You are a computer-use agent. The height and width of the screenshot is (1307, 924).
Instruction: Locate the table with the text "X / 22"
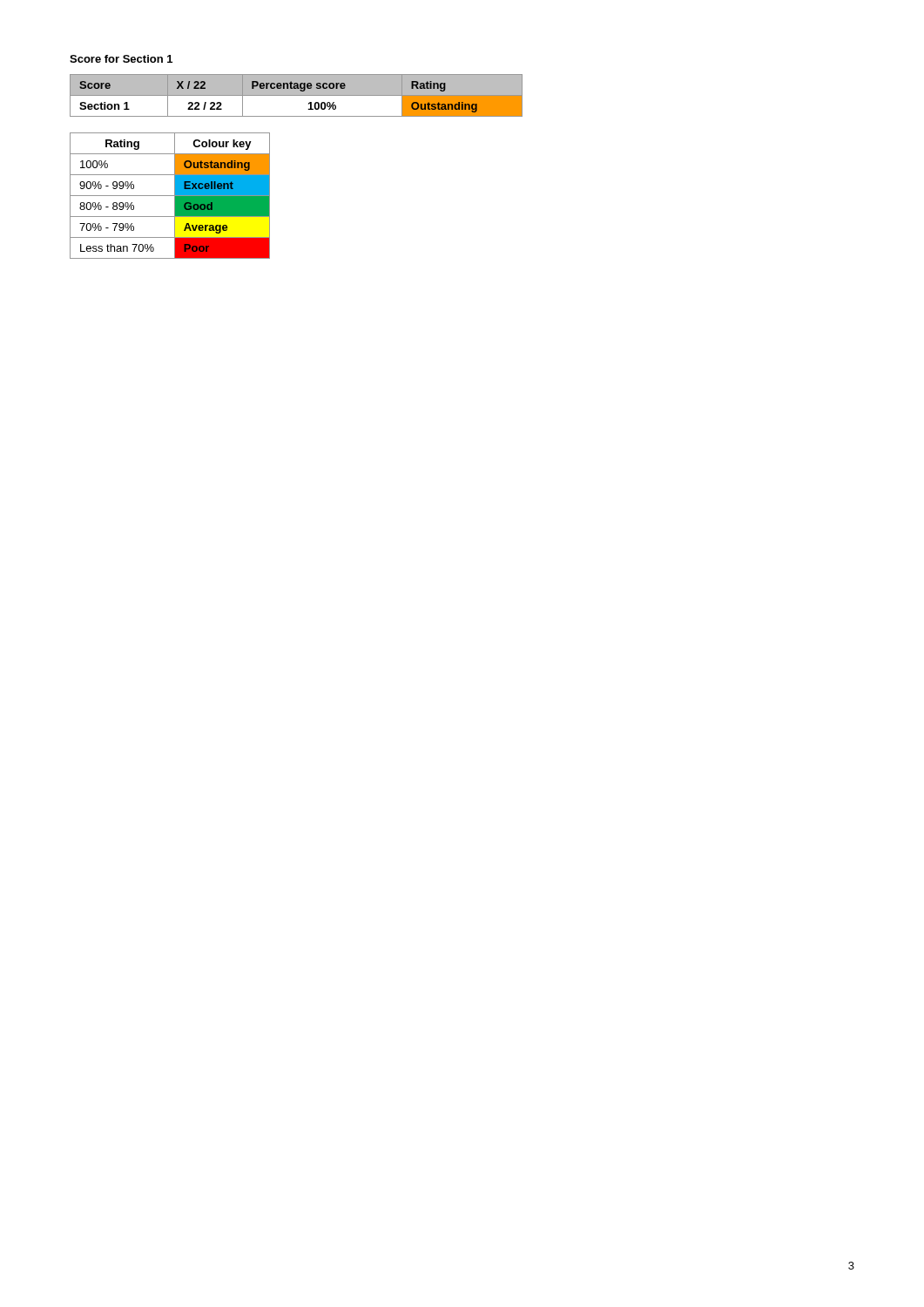pos(462,95)
